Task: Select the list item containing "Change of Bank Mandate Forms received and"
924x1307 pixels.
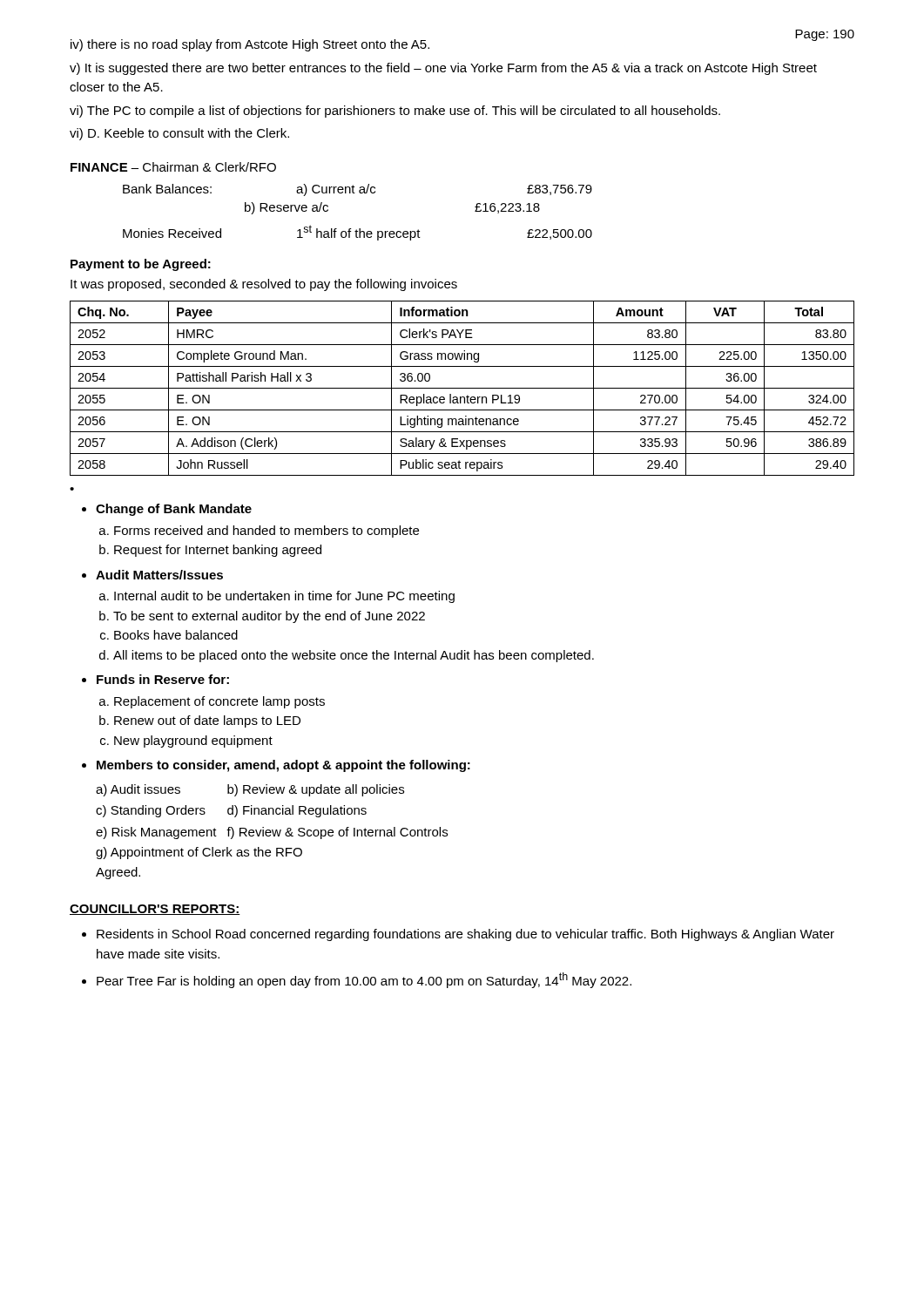Action: point(174,510)
